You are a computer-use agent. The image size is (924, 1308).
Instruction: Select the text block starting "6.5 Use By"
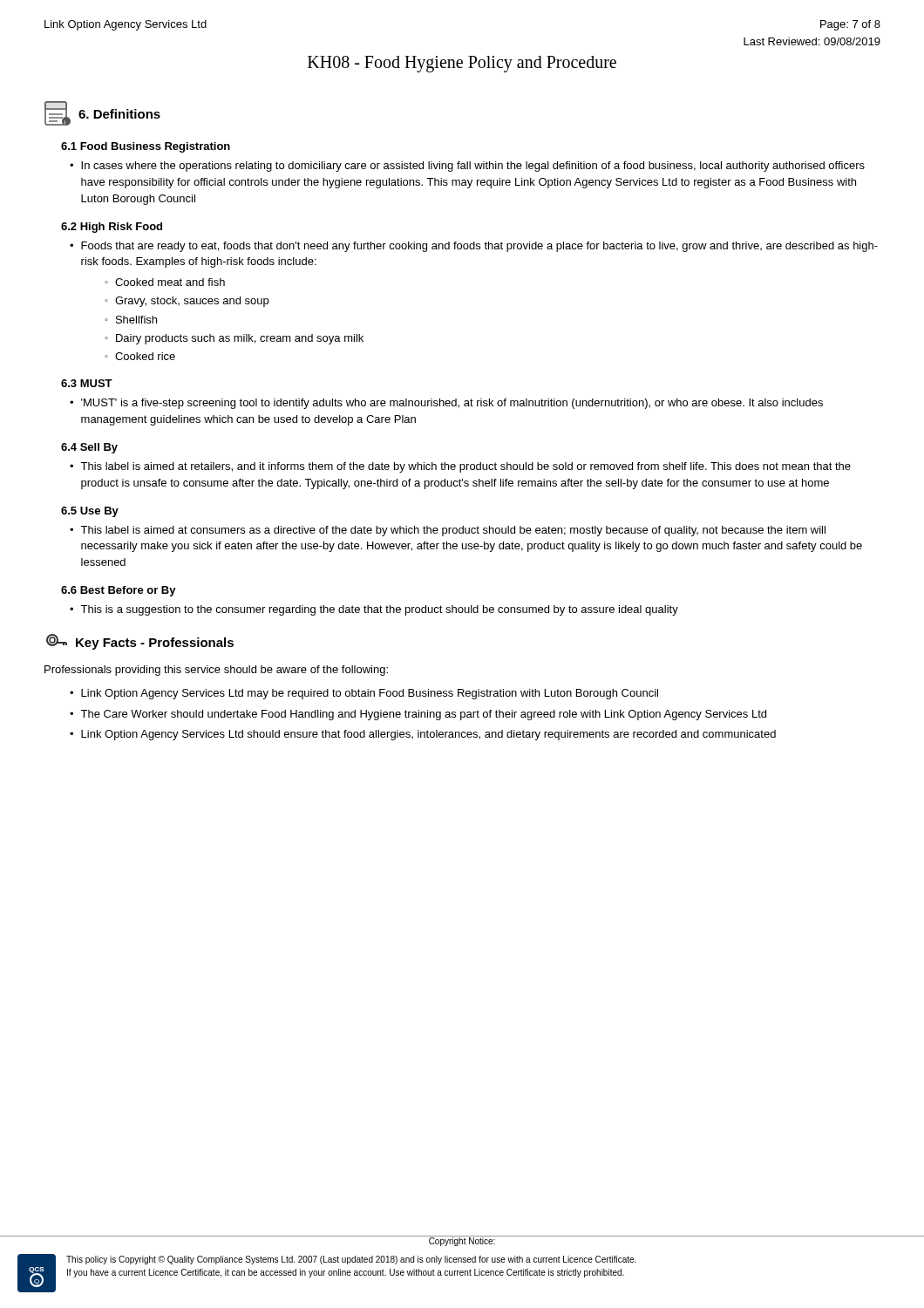(90, 510)
